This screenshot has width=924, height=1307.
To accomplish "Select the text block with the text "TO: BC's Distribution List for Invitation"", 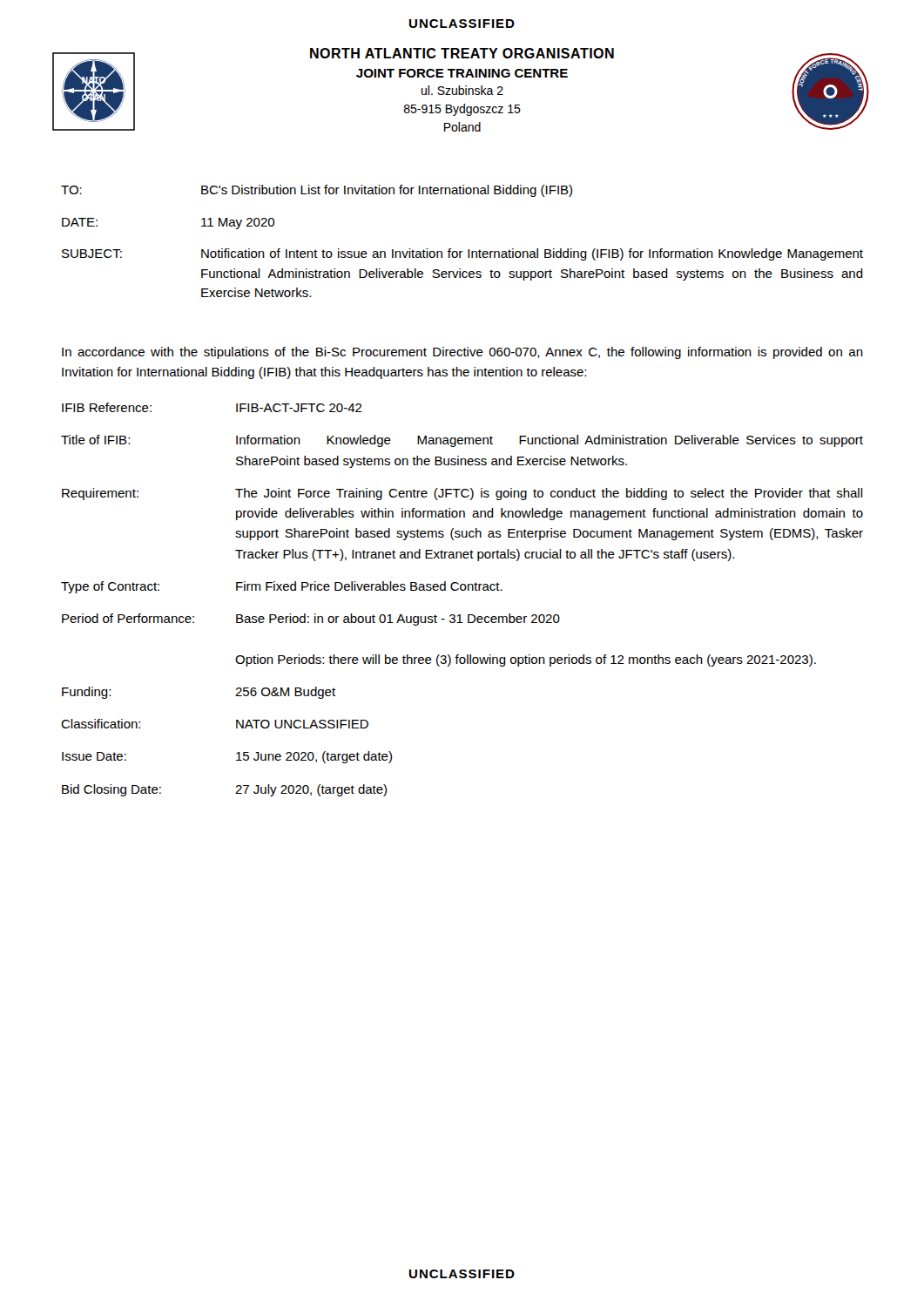I will (462, 190).
